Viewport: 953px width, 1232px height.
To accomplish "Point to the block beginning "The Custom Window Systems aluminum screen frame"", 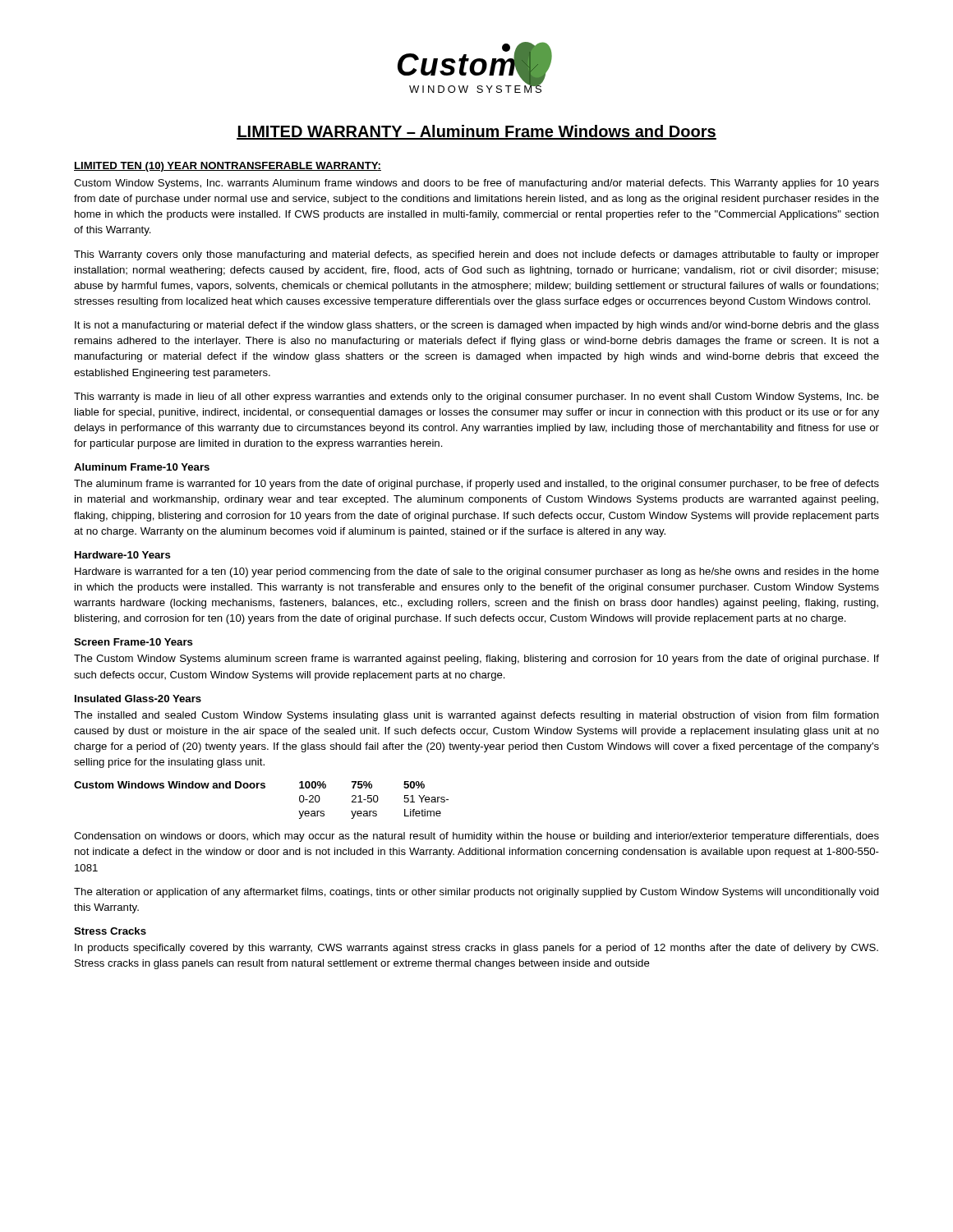I will pos(476,667).
